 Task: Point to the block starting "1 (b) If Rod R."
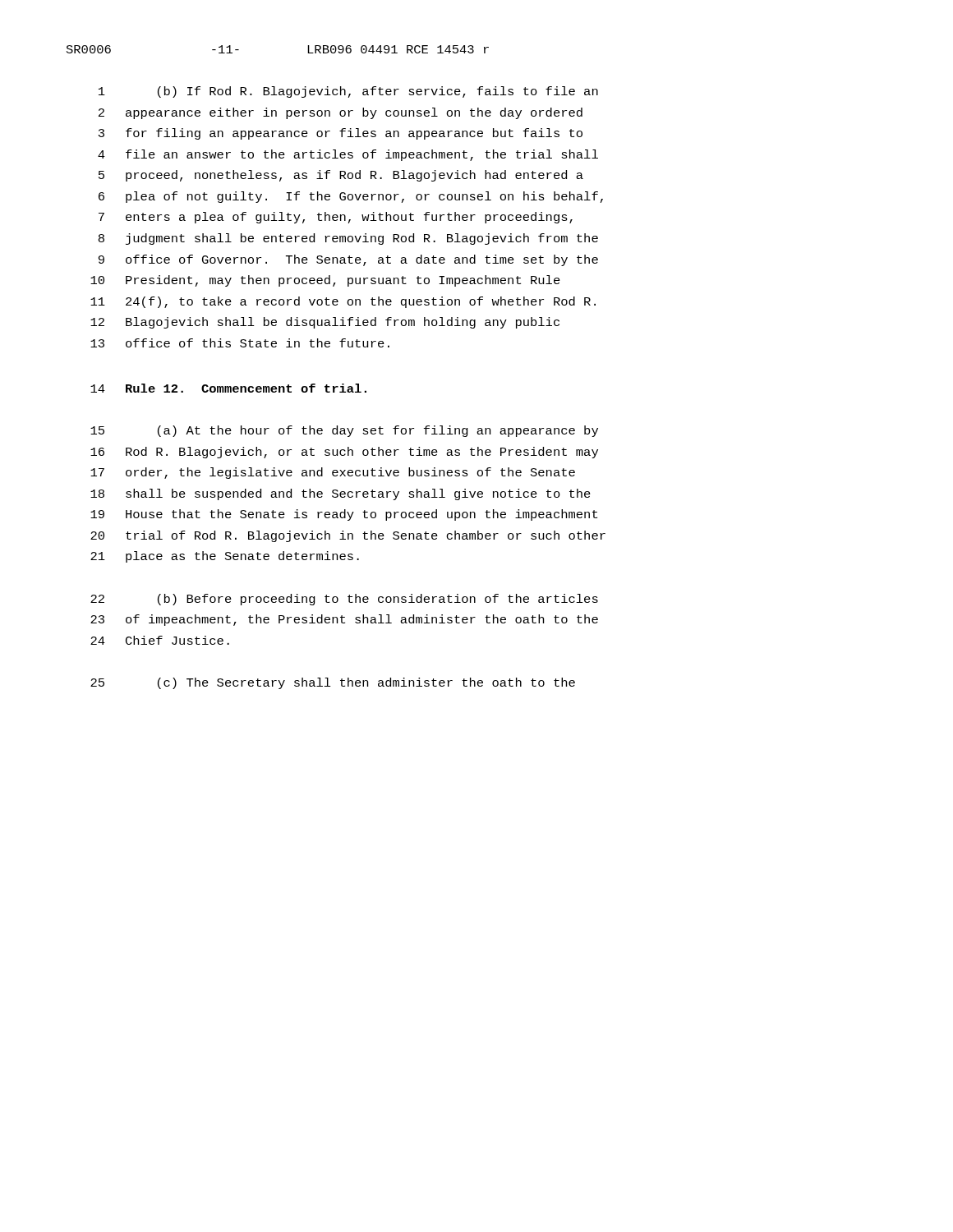[x=476, y=219]
